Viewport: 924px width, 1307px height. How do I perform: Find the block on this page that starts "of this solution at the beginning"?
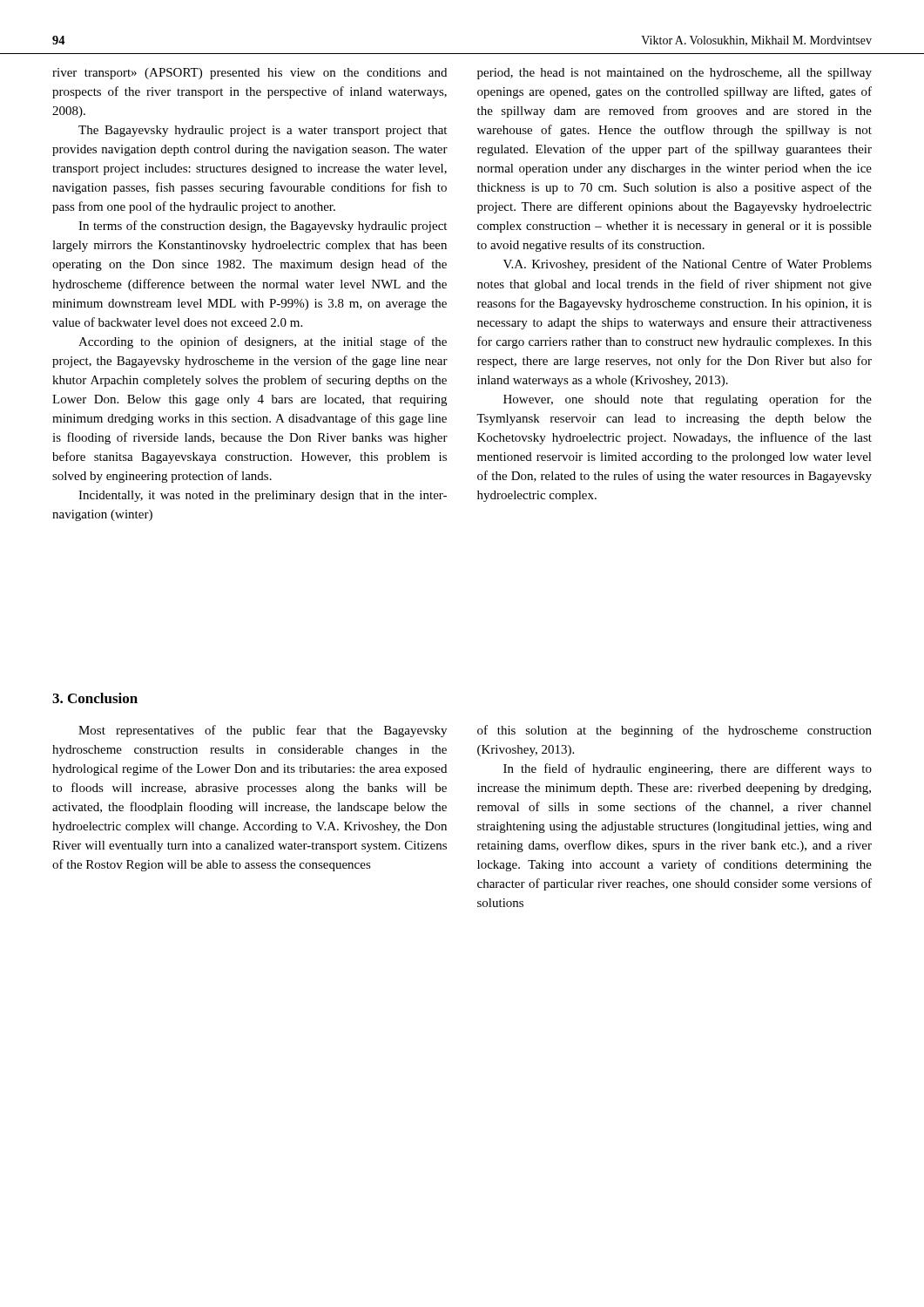click(x=674, y=816)
